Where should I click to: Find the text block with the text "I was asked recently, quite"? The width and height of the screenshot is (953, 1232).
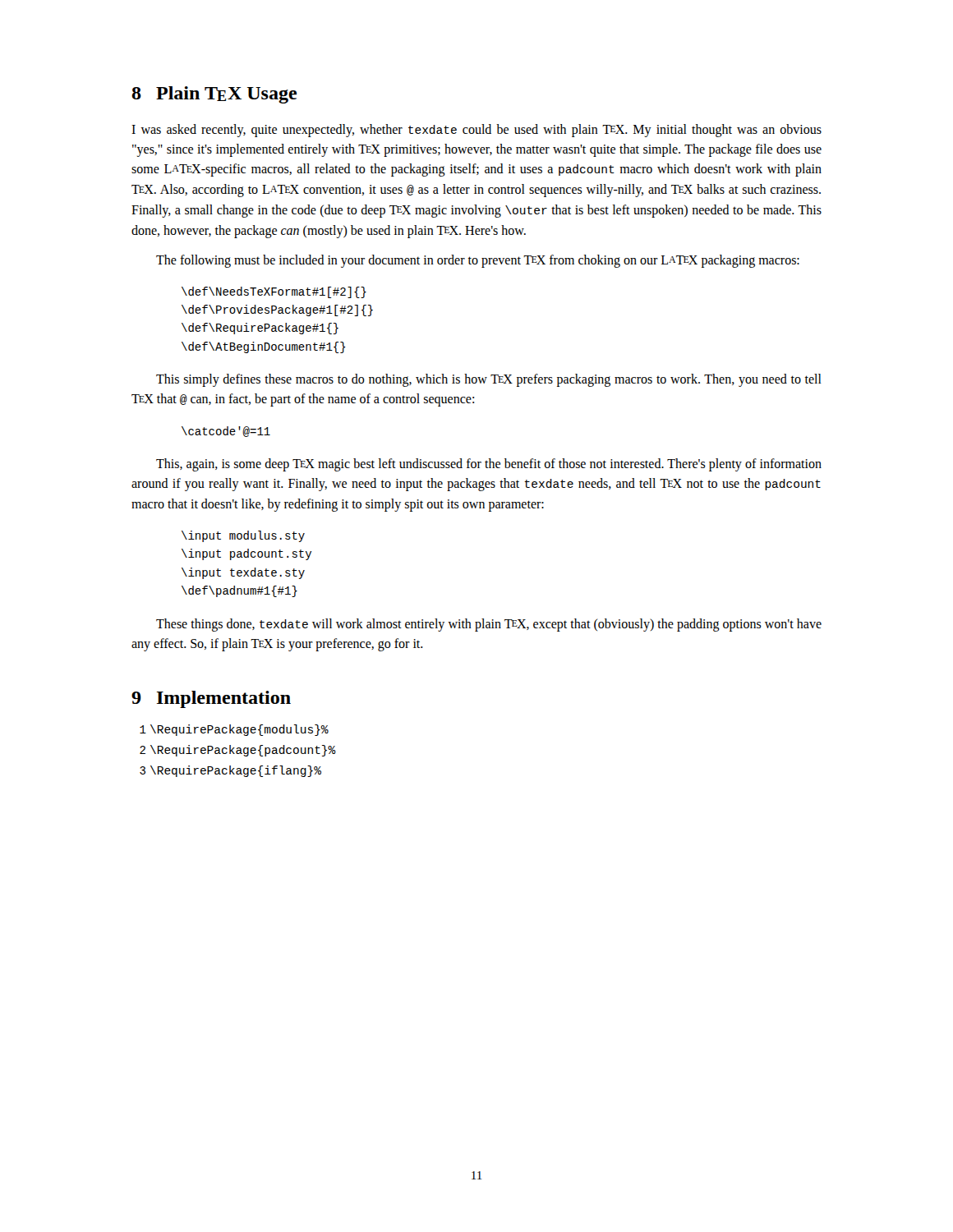pos(476,195)
